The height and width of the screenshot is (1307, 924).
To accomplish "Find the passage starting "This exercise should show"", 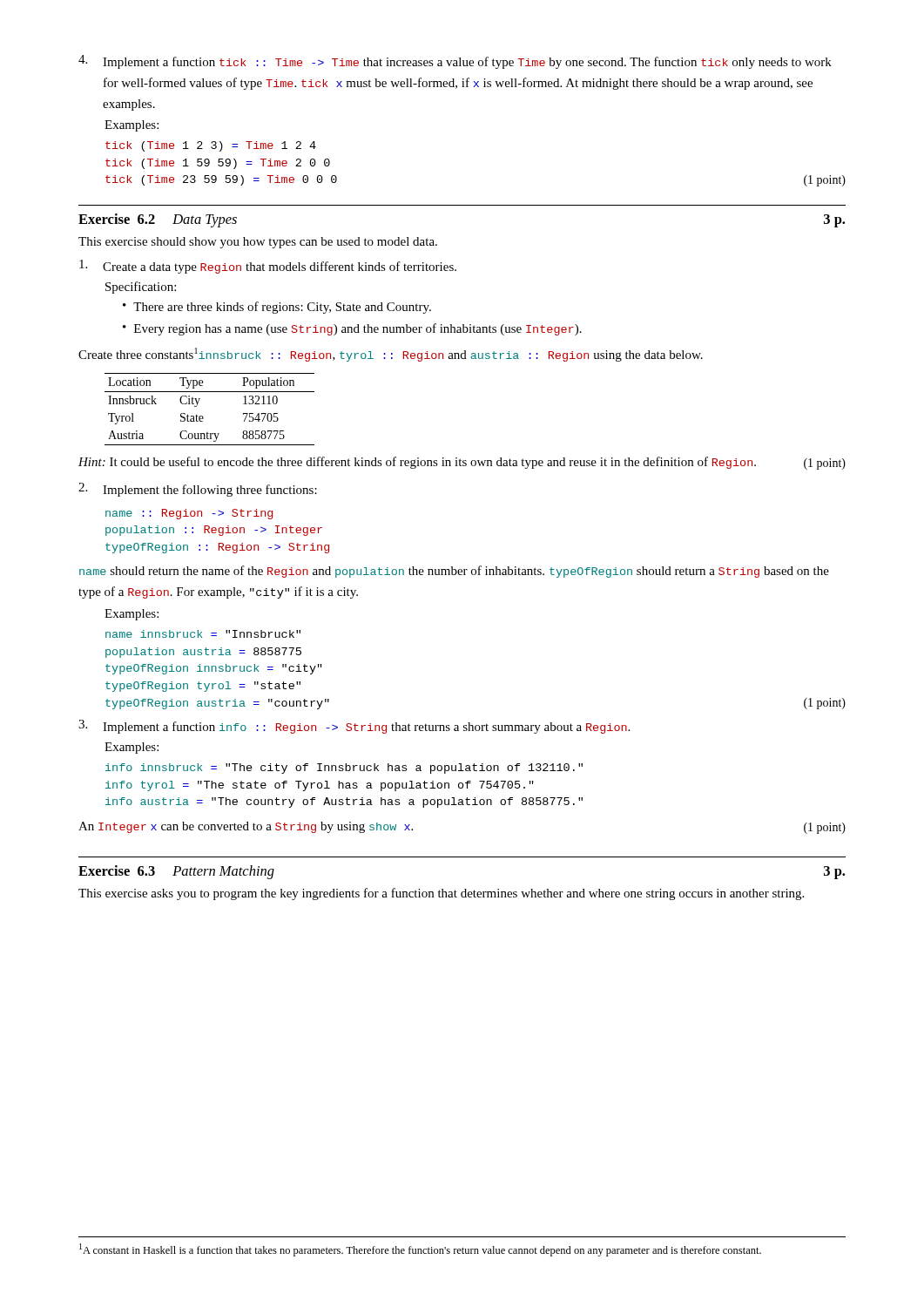I will (258, 241).
